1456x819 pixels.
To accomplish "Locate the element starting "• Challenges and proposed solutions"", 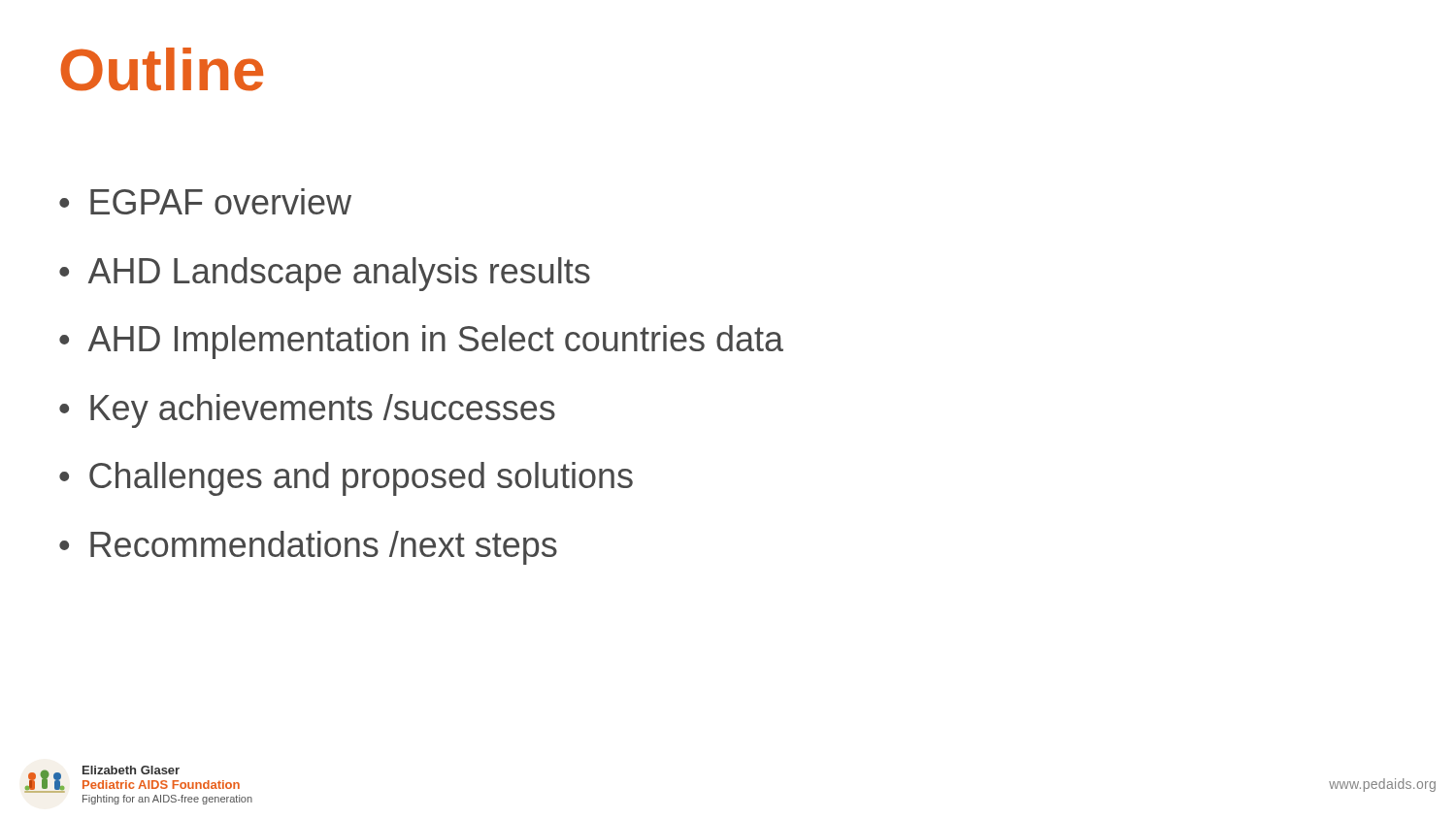I will click(346, 477).
